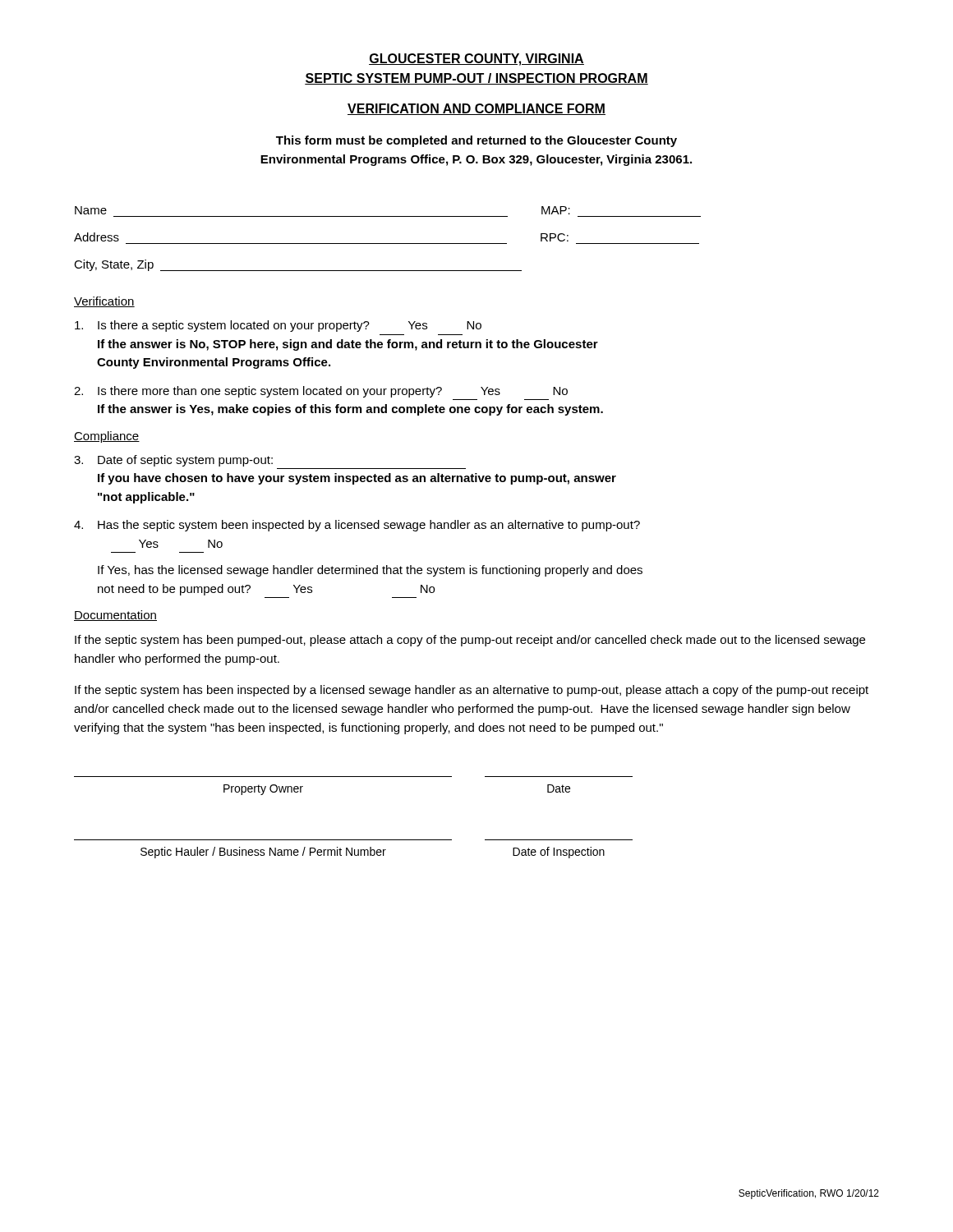Find the text block that reads "If the septic system has been inspected"
The height and width of the screenshot is (1232, 953).
coord(471,708)
